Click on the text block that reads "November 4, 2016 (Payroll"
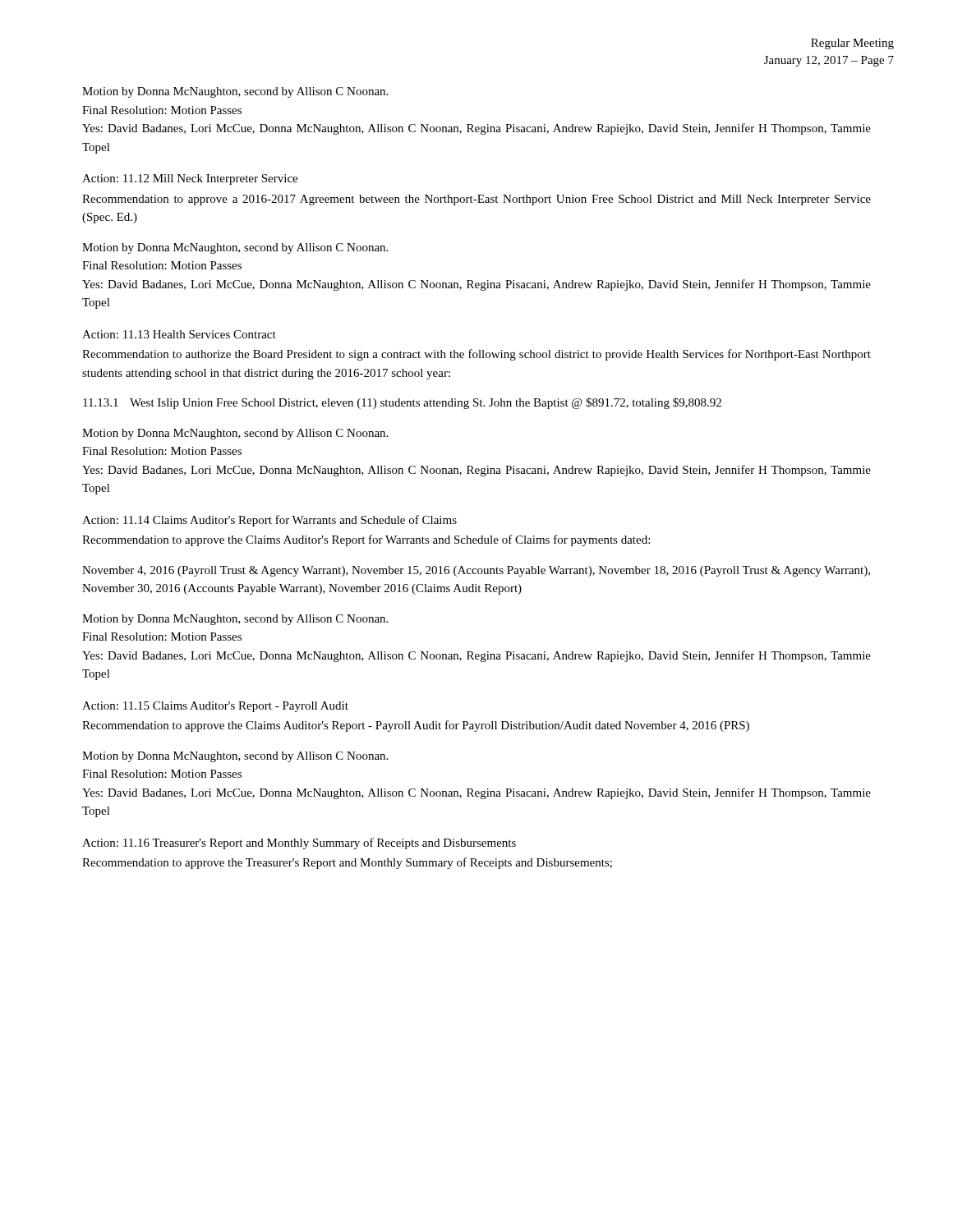 tap(476, 579)
